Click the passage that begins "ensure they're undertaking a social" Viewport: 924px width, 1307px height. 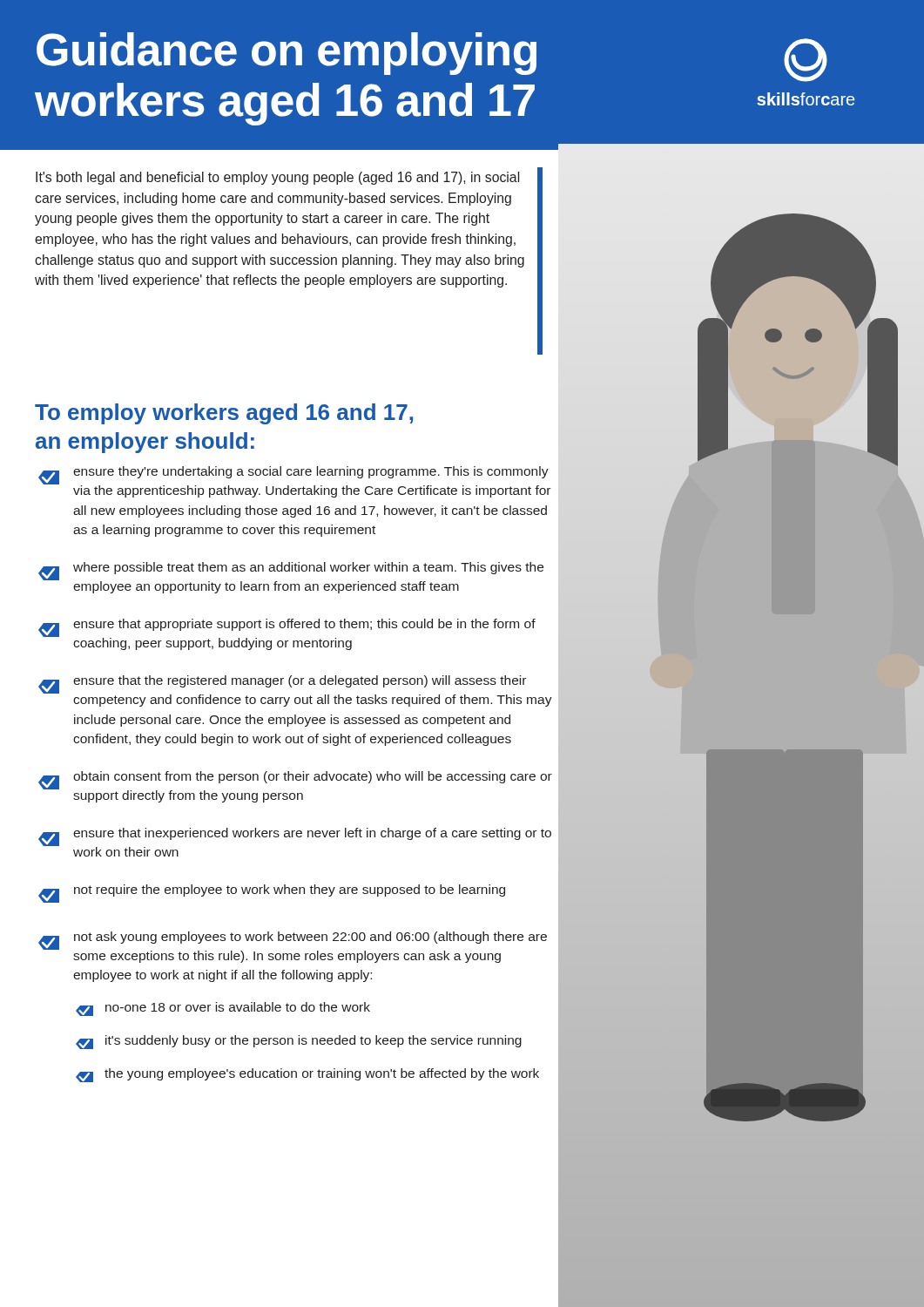[x=294, y=501]
